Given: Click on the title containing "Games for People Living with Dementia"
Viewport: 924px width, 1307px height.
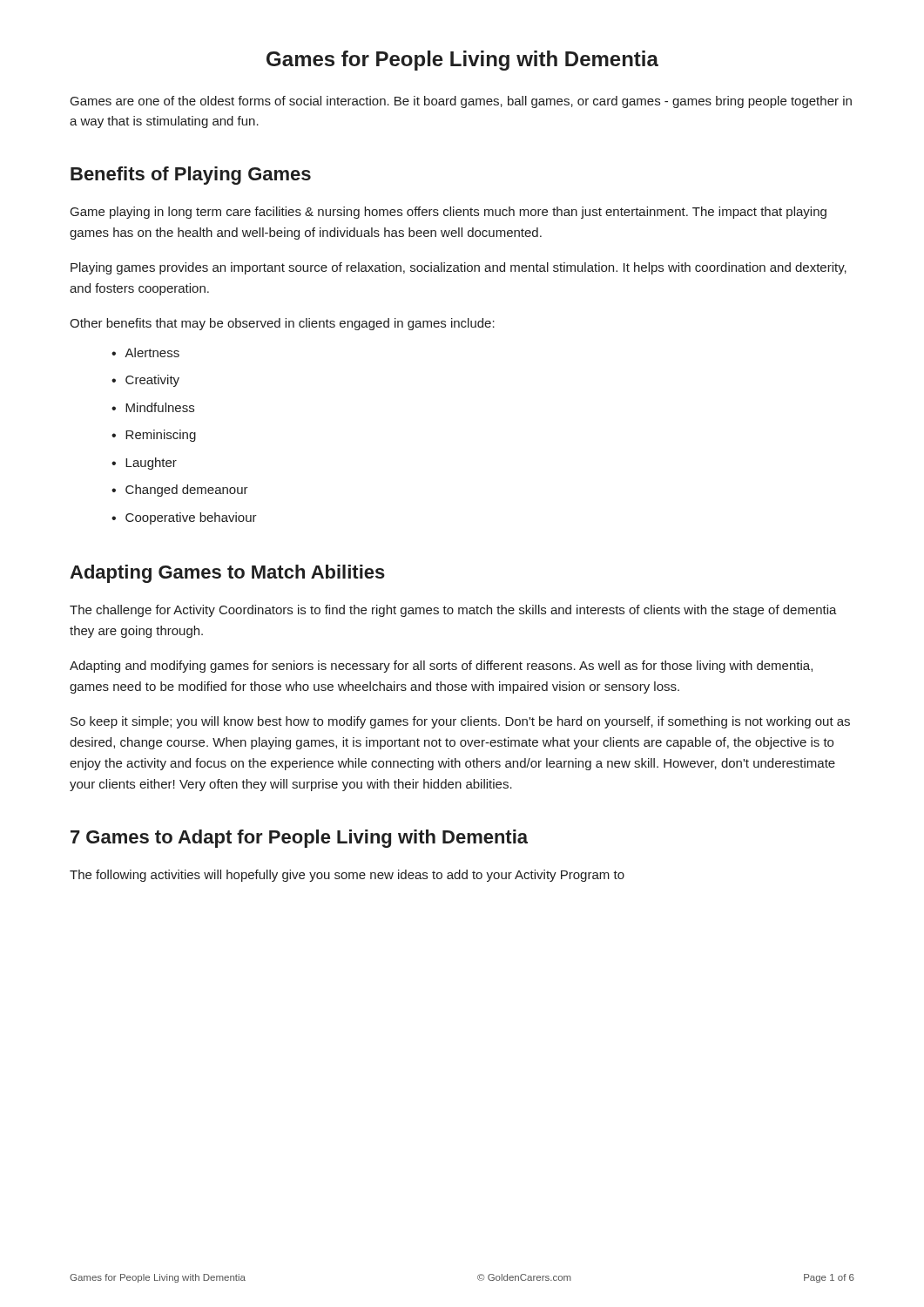Looking at the screenshot, I should click(462, 59).
